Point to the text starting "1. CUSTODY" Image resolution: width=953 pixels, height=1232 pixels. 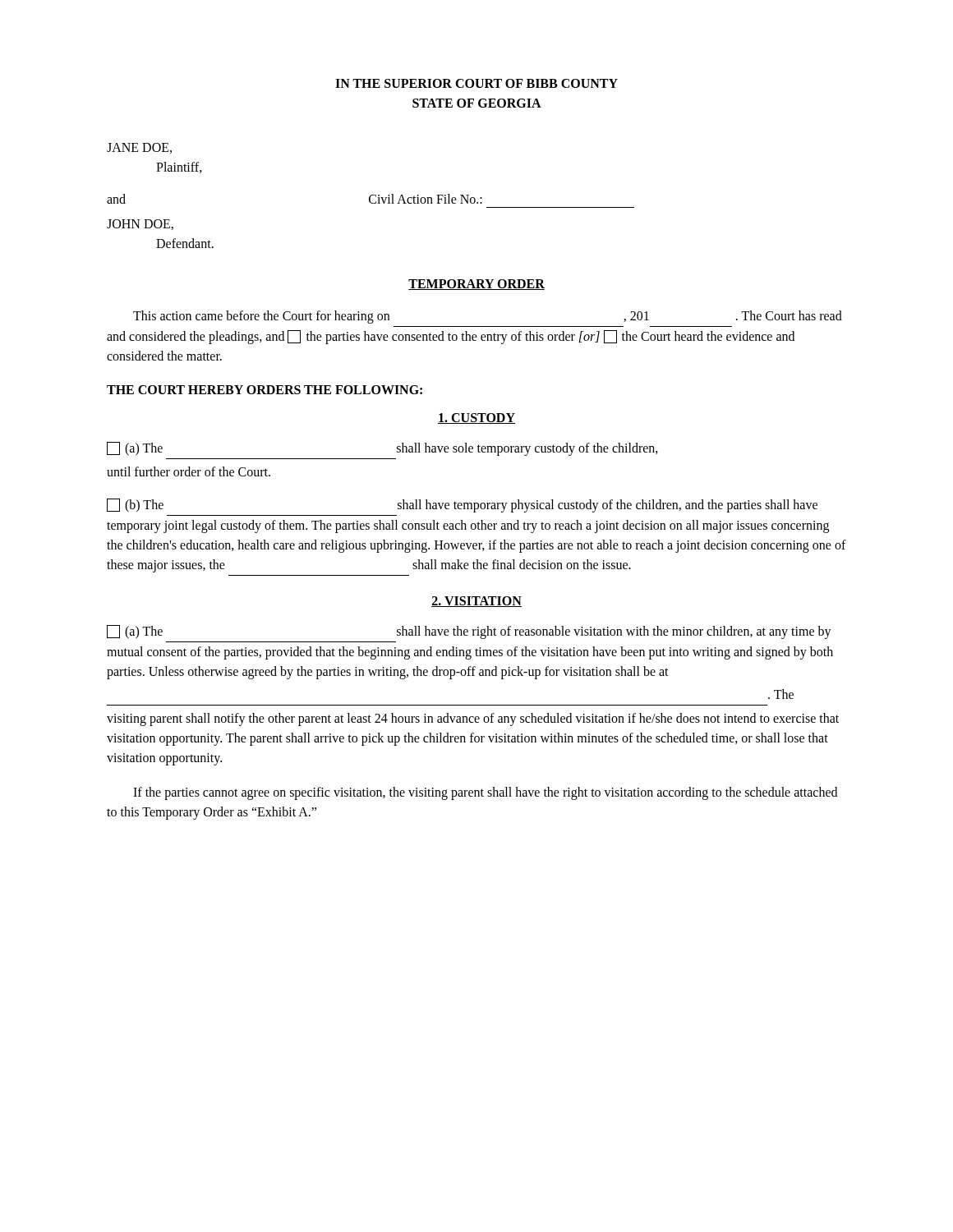[476, 418]
